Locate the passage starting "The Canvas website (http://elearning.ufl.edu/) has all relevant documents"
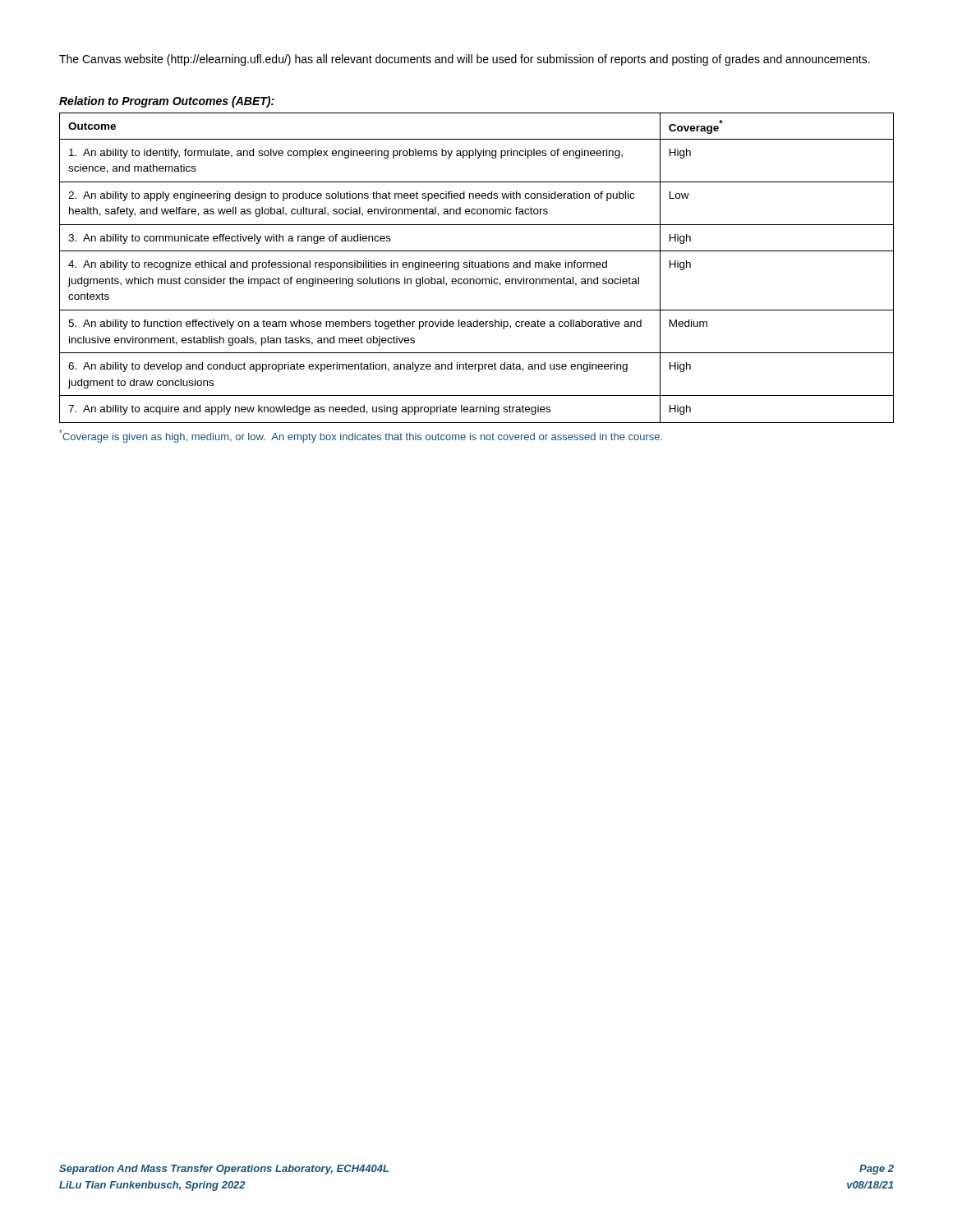 (x=476, y=60)
